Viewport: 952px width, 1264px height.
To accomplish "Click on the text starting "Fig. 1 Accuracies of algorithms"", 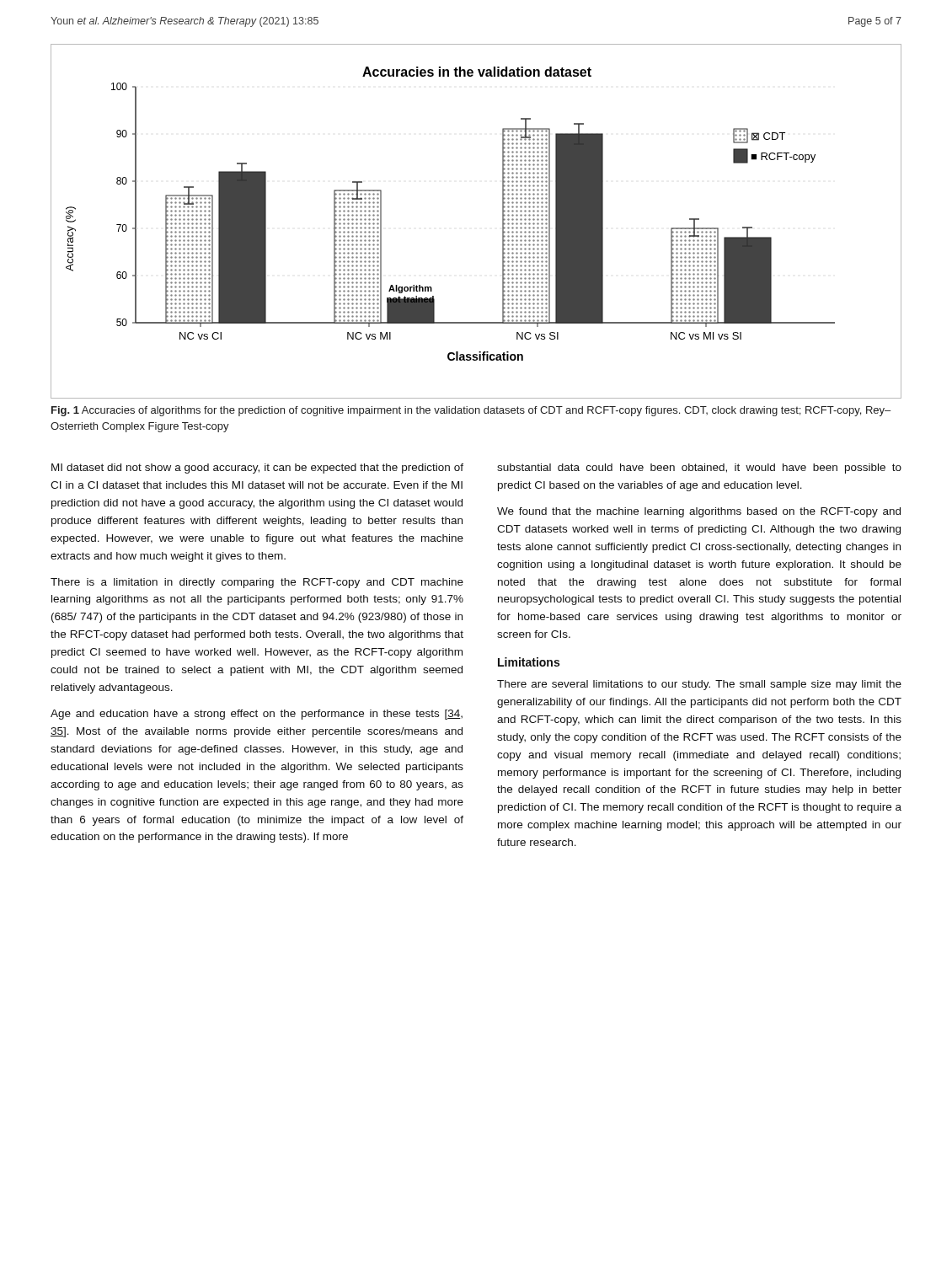I will 471,418.
